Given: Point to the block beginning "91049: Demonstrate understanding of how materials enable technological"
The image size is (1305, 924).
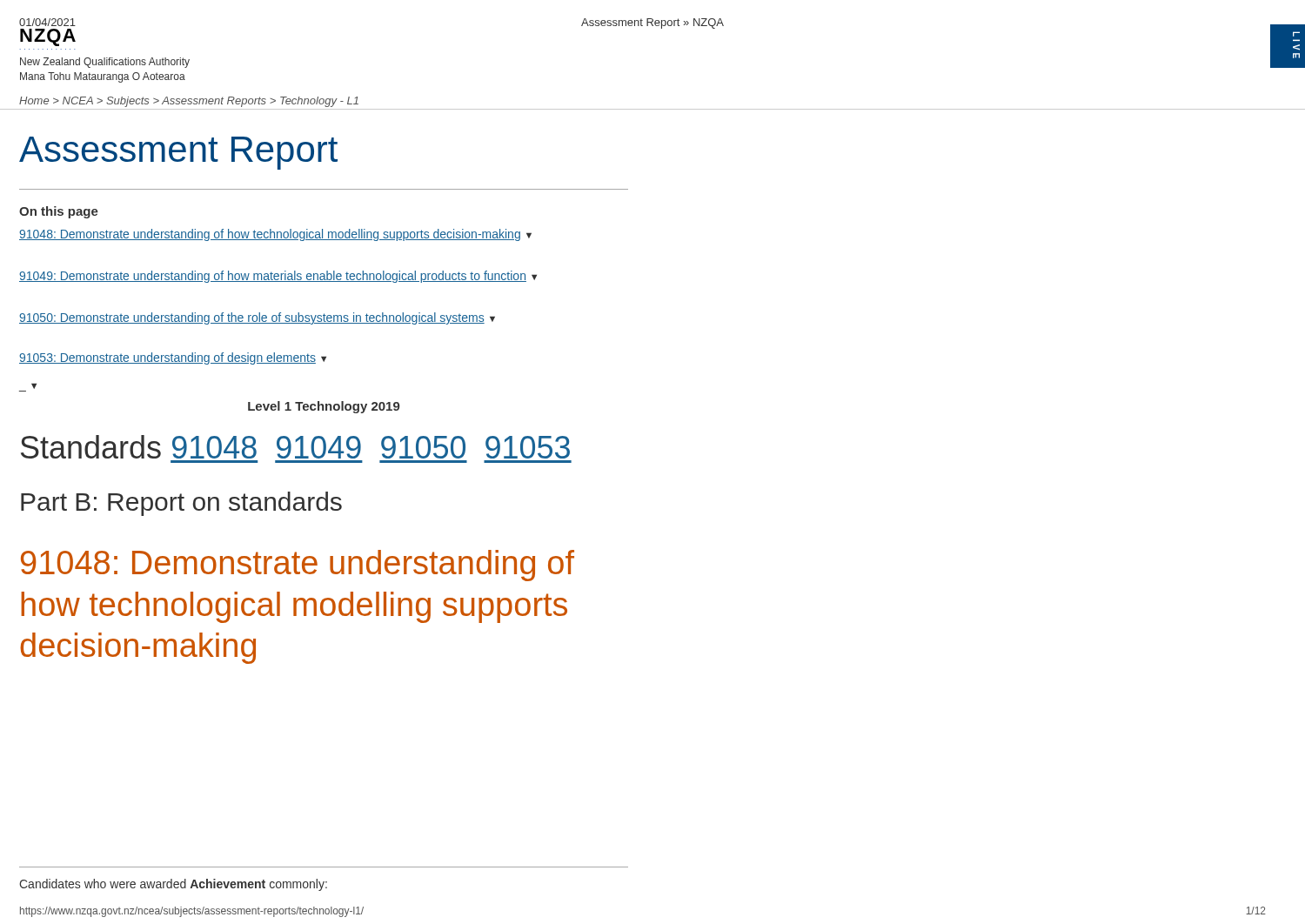Looking at the screenshot, I should tap(279, 276).
